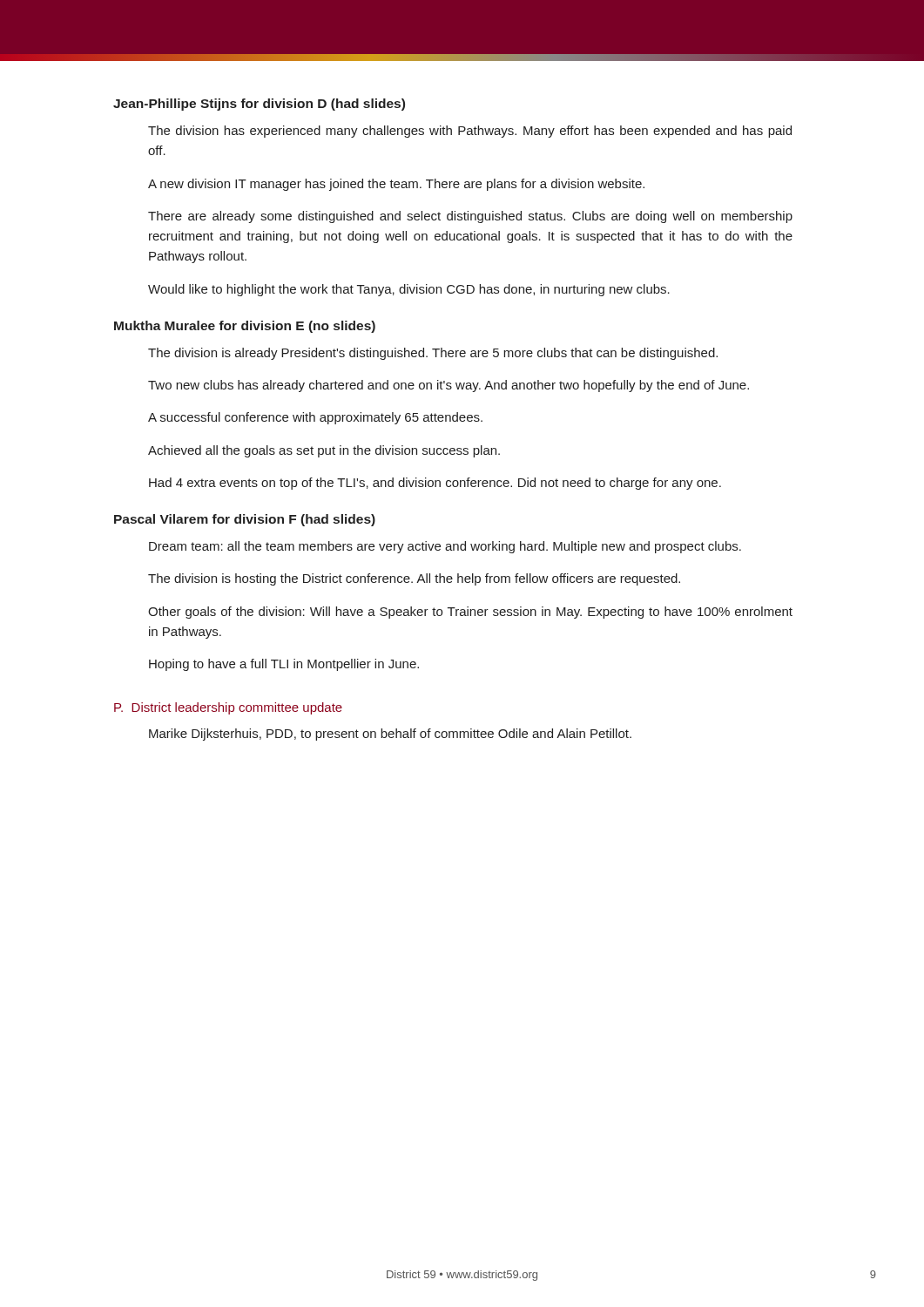Click on the text starting "Jean-Phillipe Stijns for division D (had slides)"
This screenshot has height=1307, width=924.
259,103
